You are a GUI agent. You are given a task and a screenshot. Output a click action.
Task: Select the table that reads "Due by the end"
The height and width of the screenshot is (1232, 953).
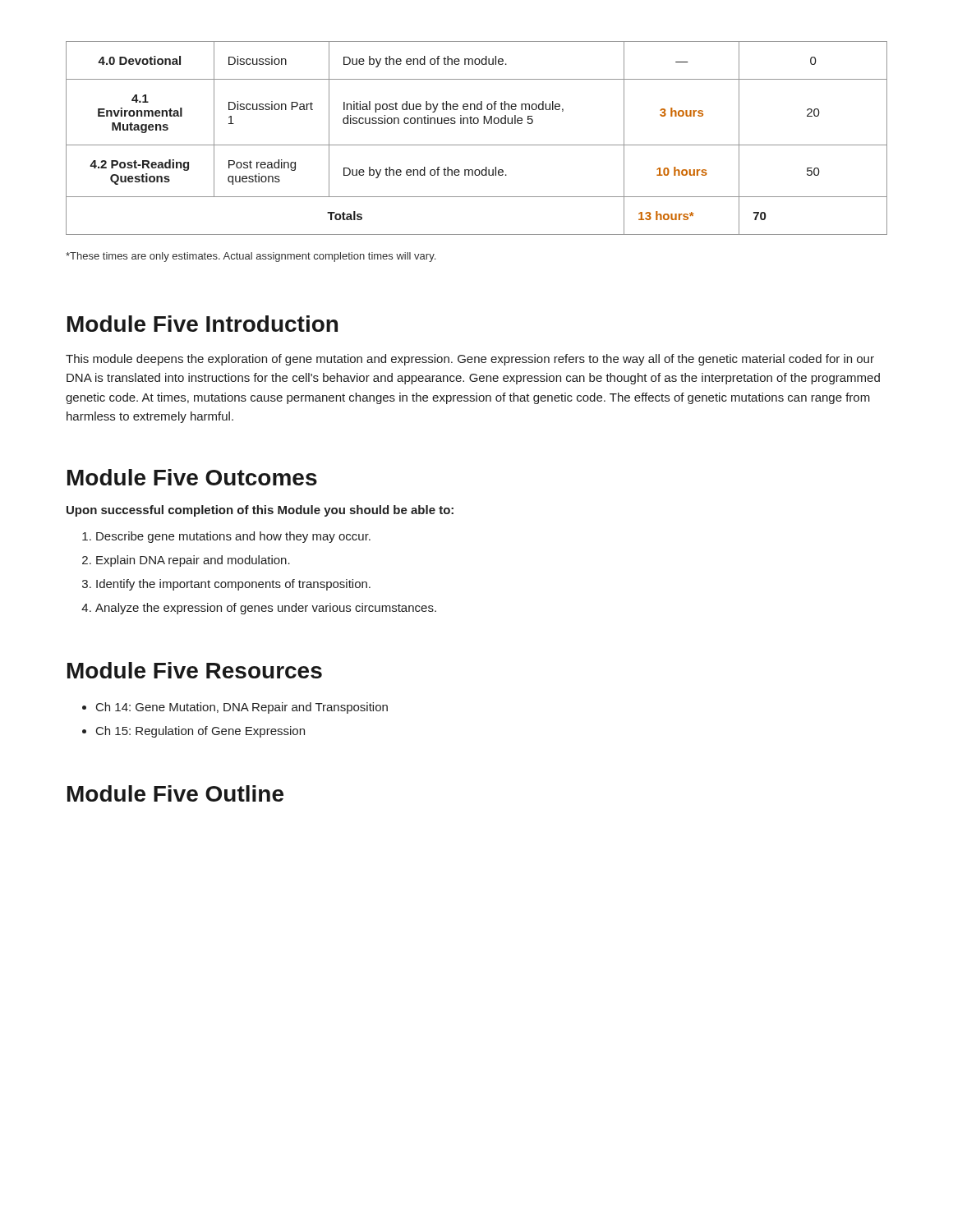[476, 138]
